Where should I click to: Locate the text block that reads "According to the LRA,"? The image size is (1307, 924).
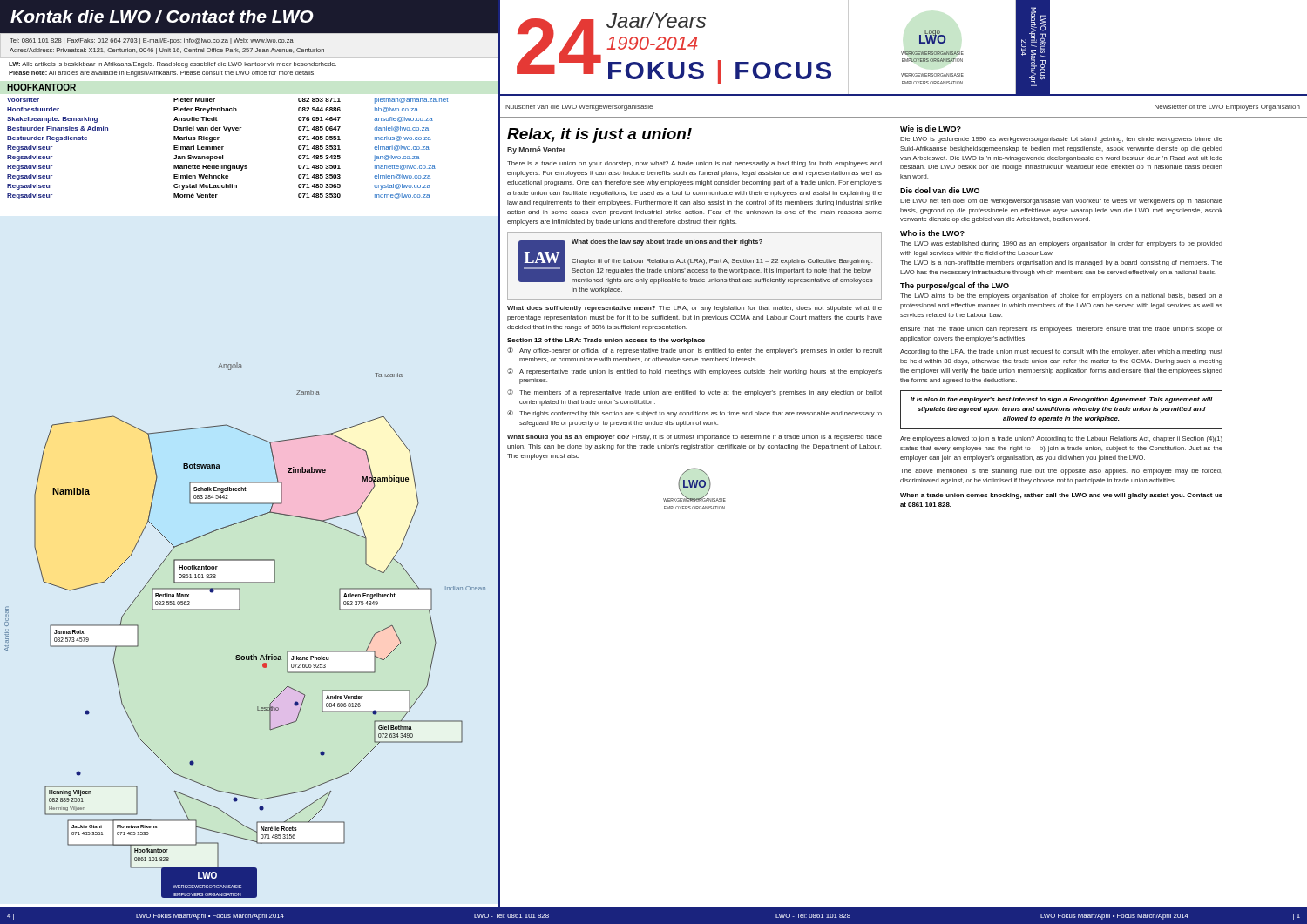1061,366
